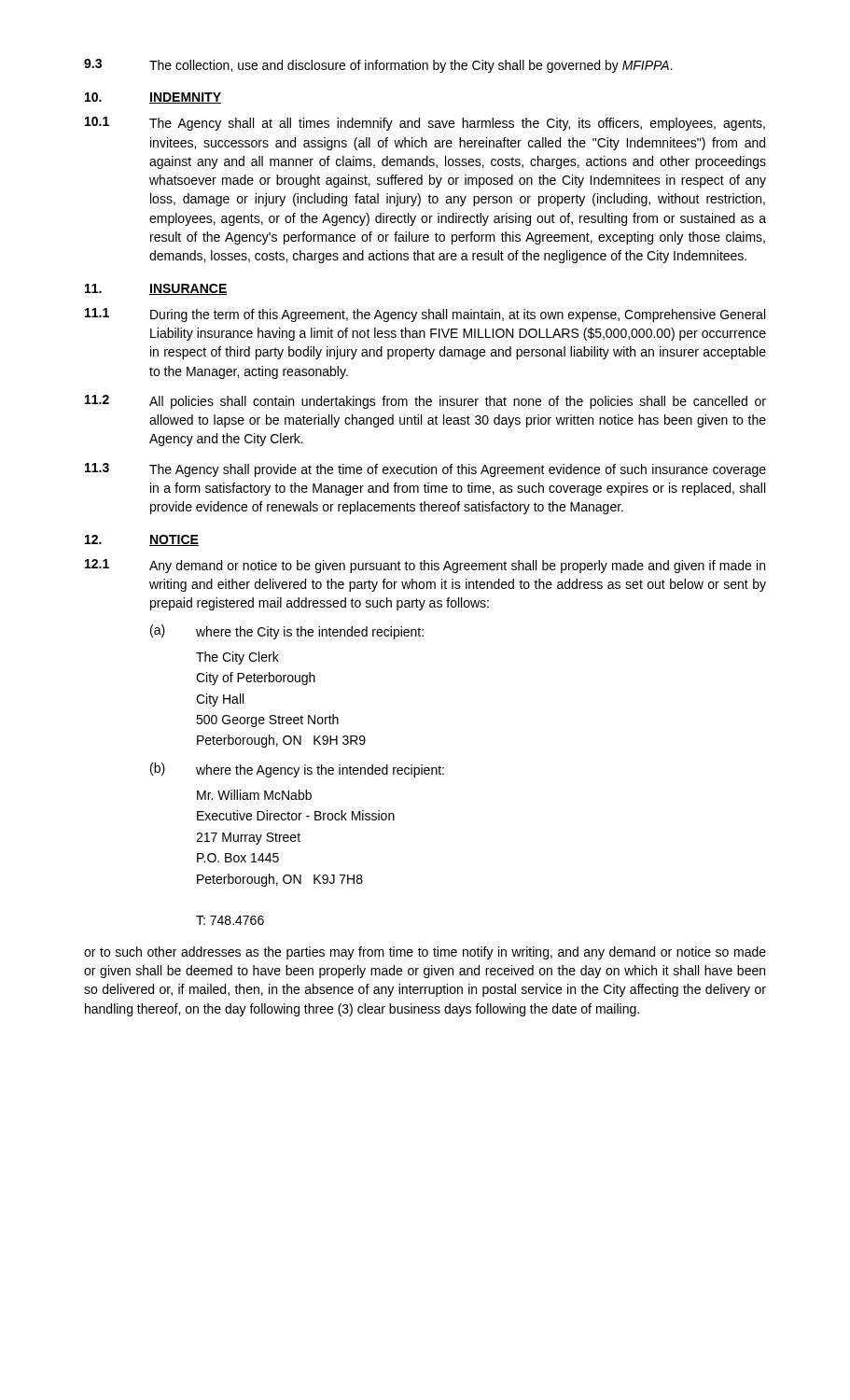Locate the text starting "(a) where the City is"

click(x=287, y=632)
